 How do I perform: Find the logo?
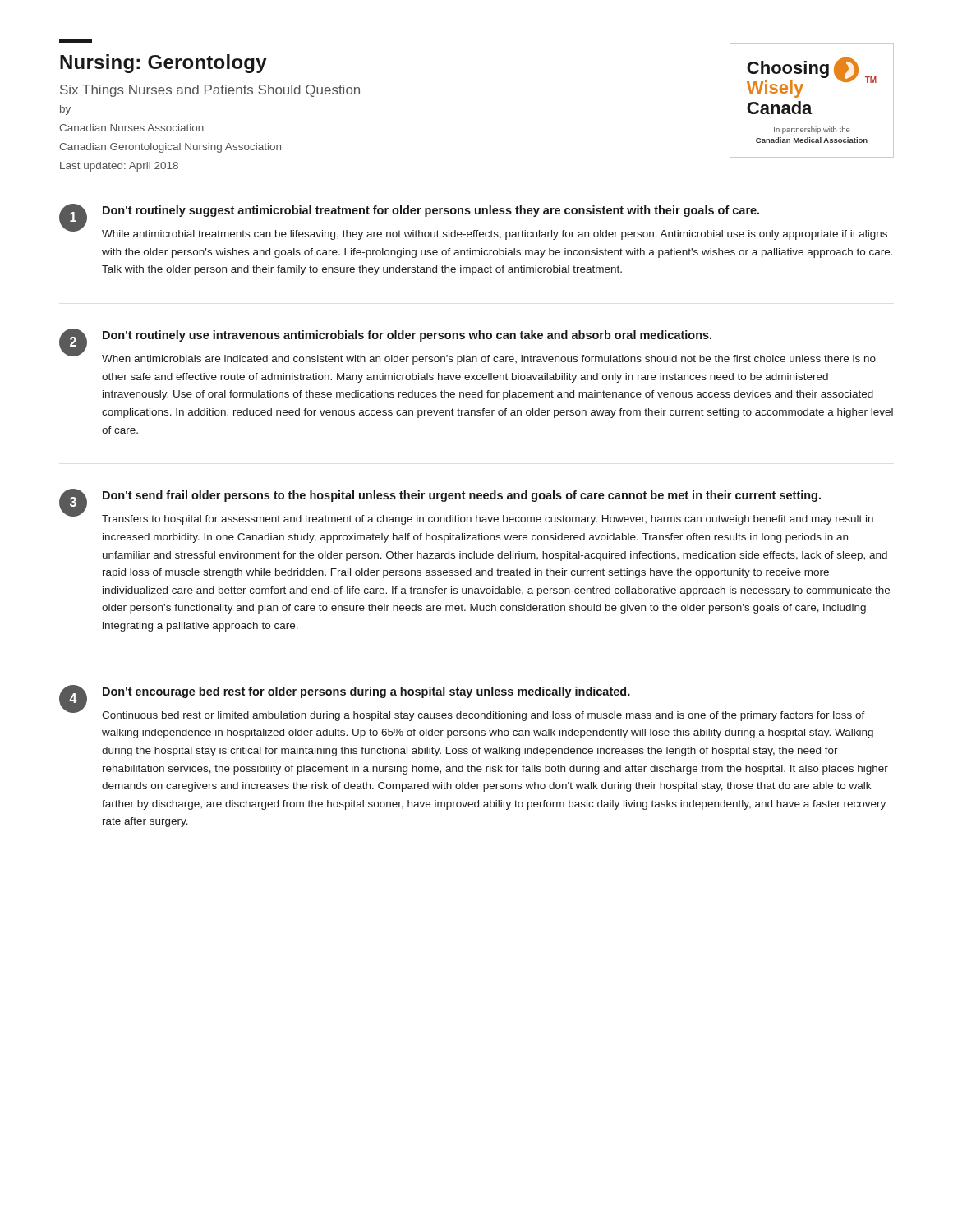812,100
